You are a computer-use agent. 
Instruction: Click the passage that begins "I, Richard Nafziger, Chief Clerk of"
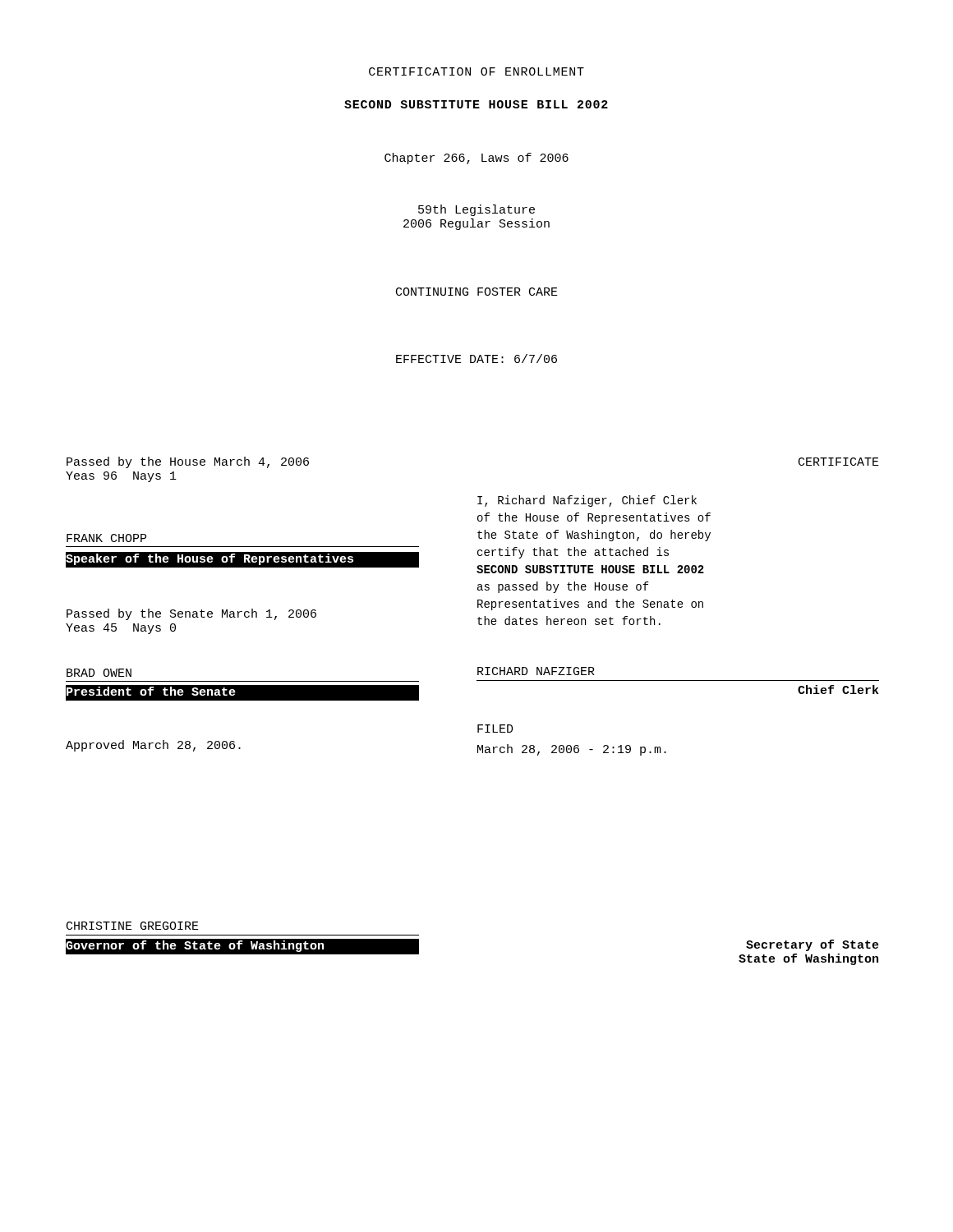[x=594, y=561]
